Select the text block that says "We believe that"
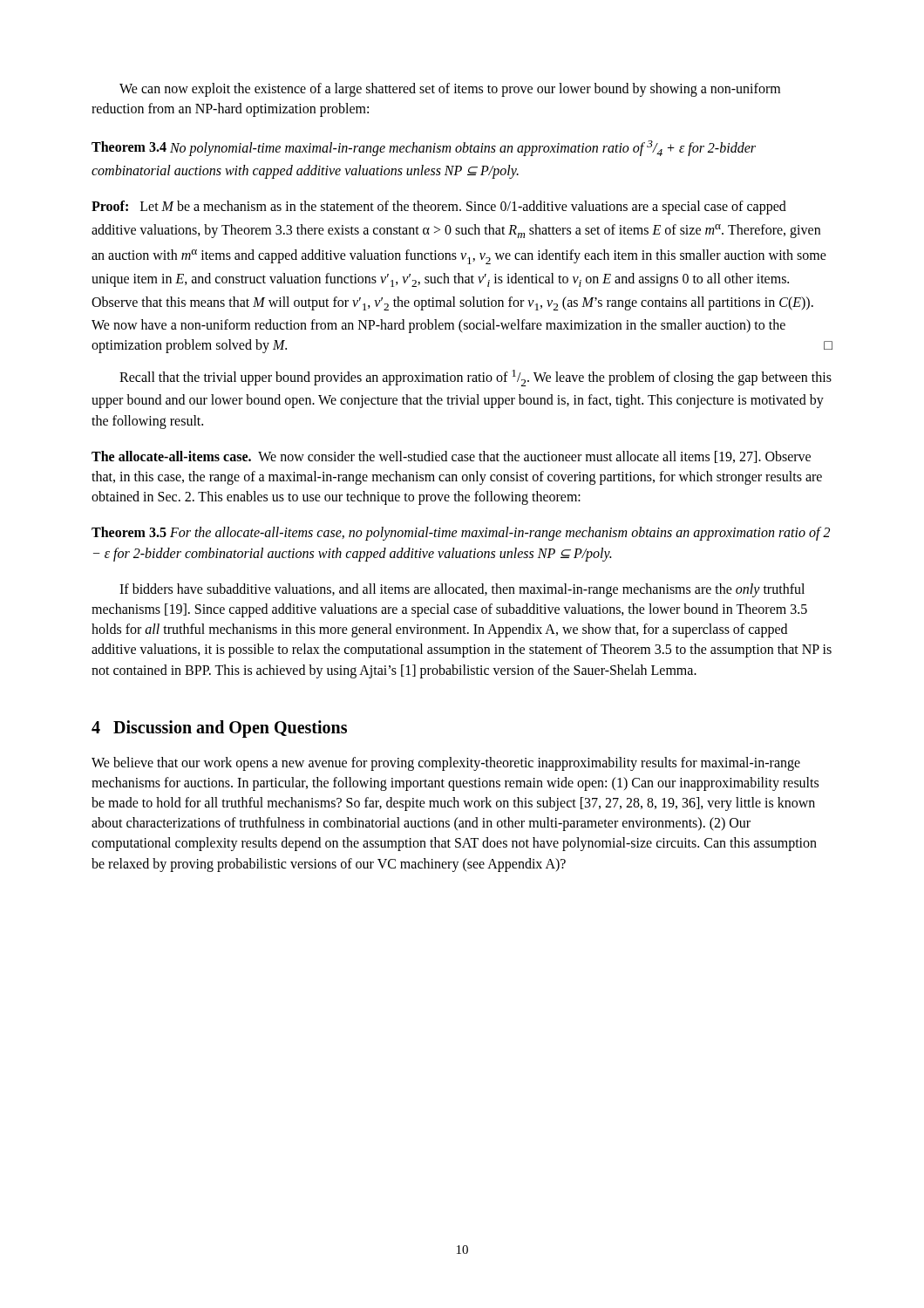The width and height of the screenshot is (924, 1308). pos(462,813)
